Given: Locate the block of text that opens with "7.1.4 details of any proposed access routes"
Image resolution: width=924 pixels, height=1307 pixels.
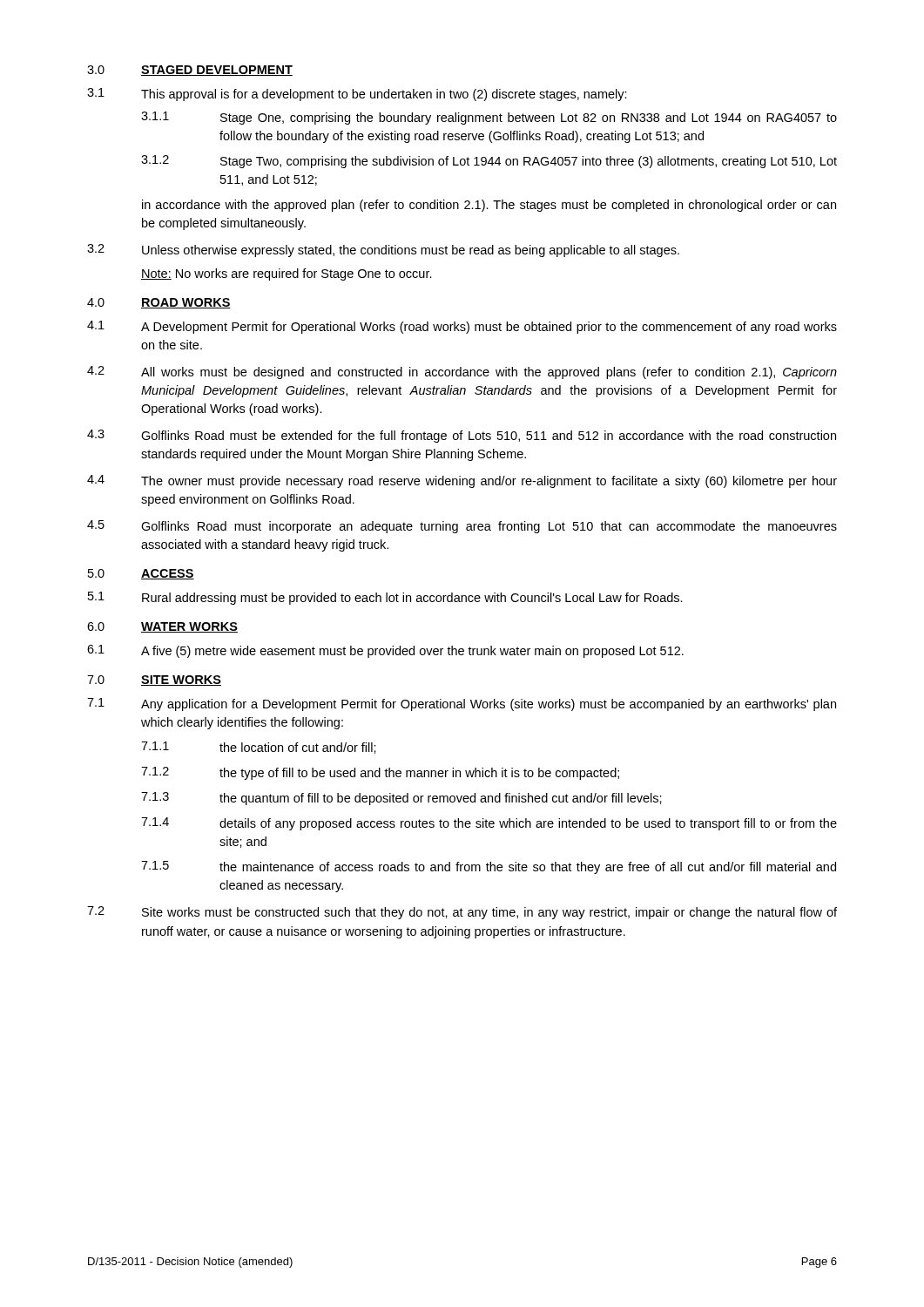Looking at the screenshot, I should click(489, 833).
